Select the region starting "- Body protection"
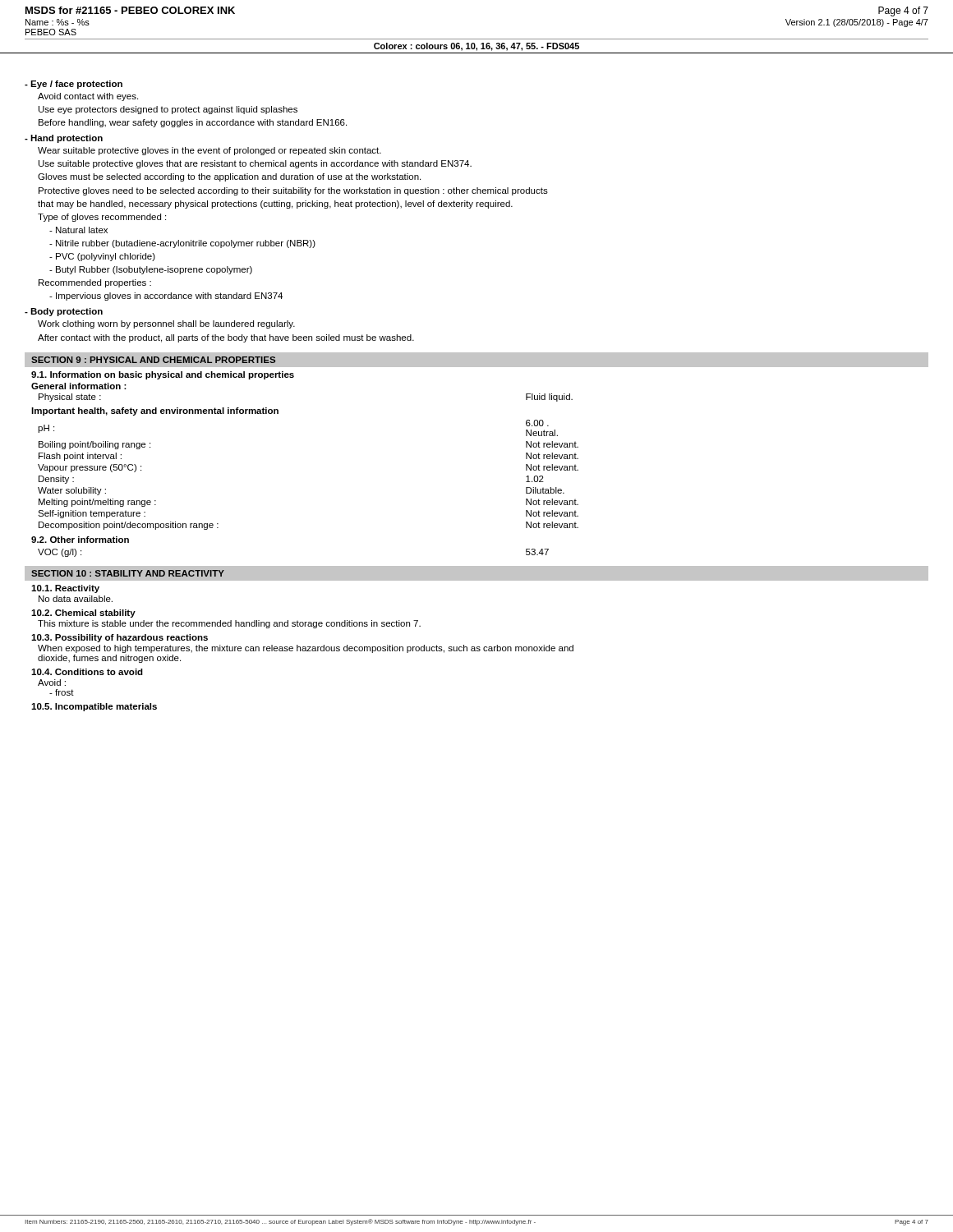This screenshot has height=1232, width=953. point(64,312)
